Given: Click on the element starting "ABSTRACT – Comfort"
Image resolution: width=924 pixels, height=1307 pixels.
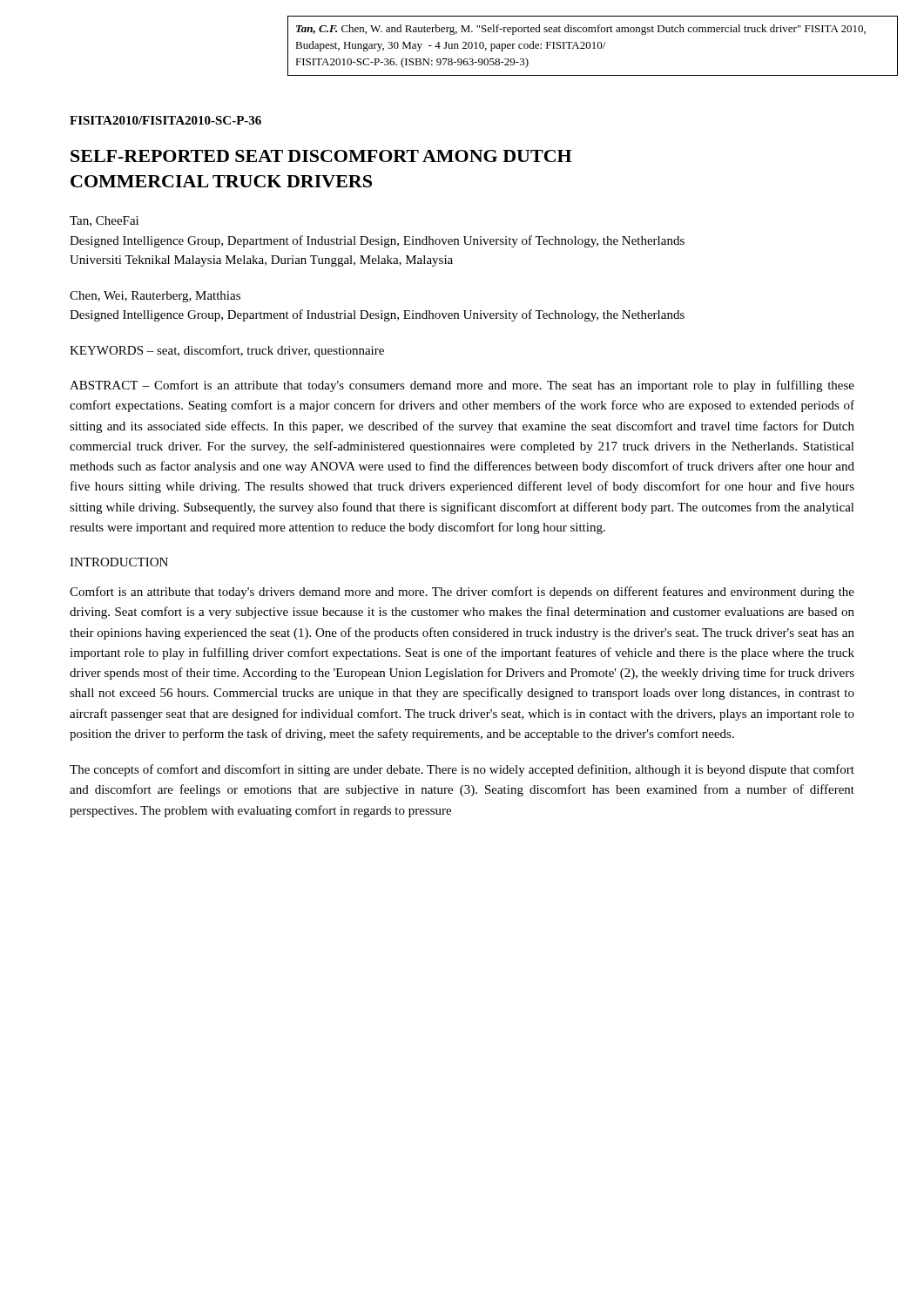Looking at the screenshot, I should (462, 456).
